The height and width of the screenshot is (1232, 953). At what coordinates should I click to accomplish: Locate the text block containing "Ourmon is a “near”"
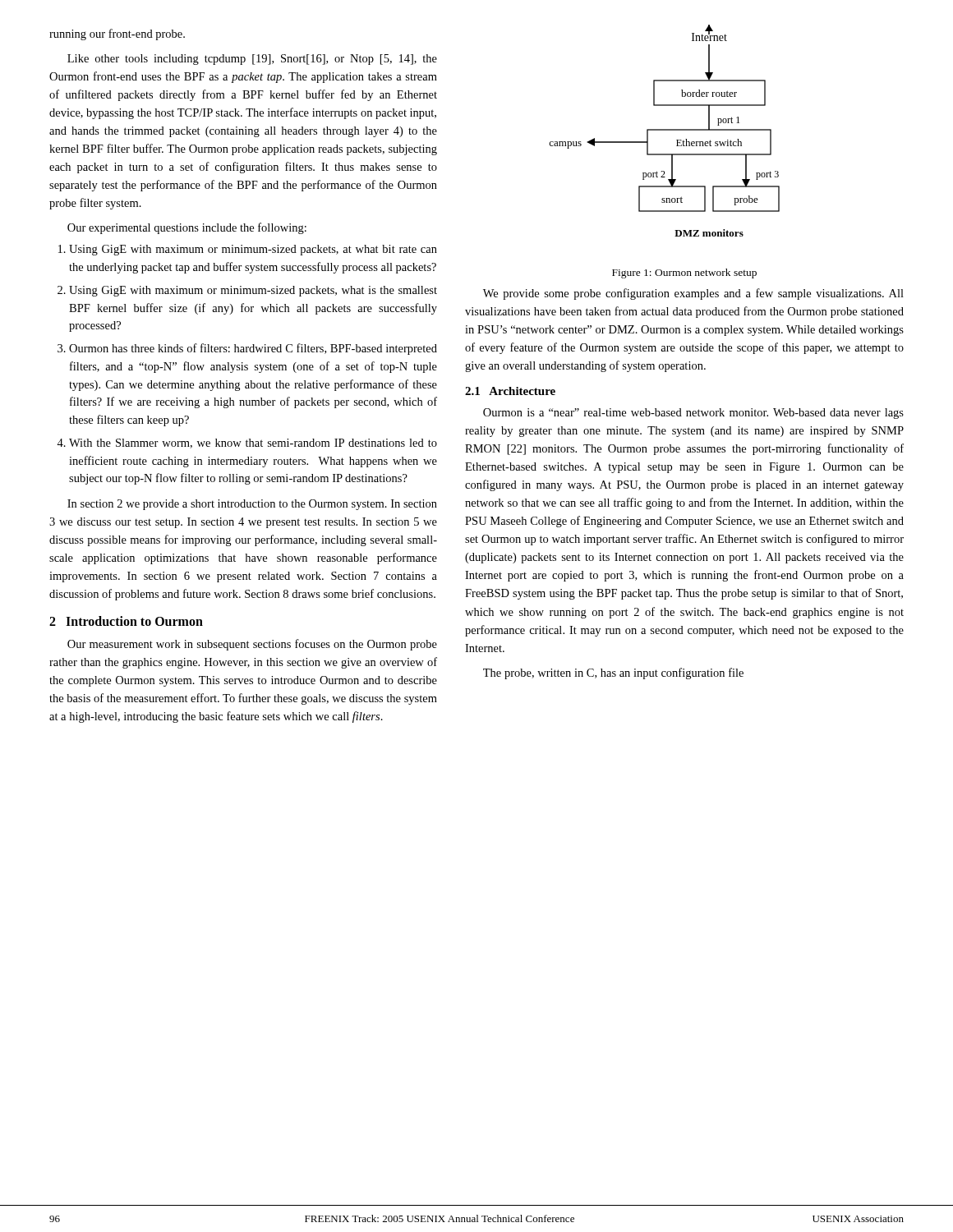point(684,530)
